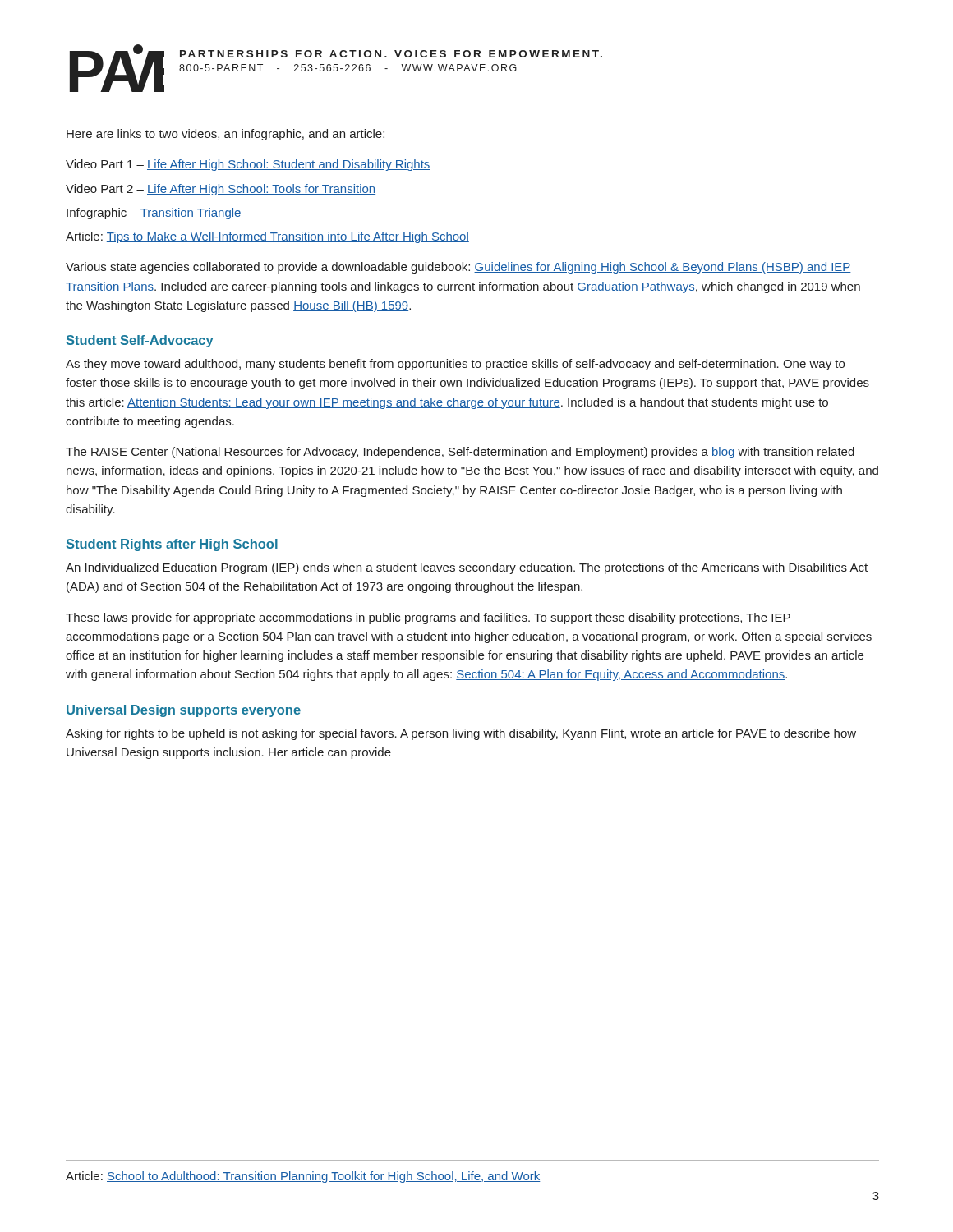This screenshot has height=1232, width=953.
Task: Point to the block starting "The RAISE Center (National"
Action: [472, 480]
